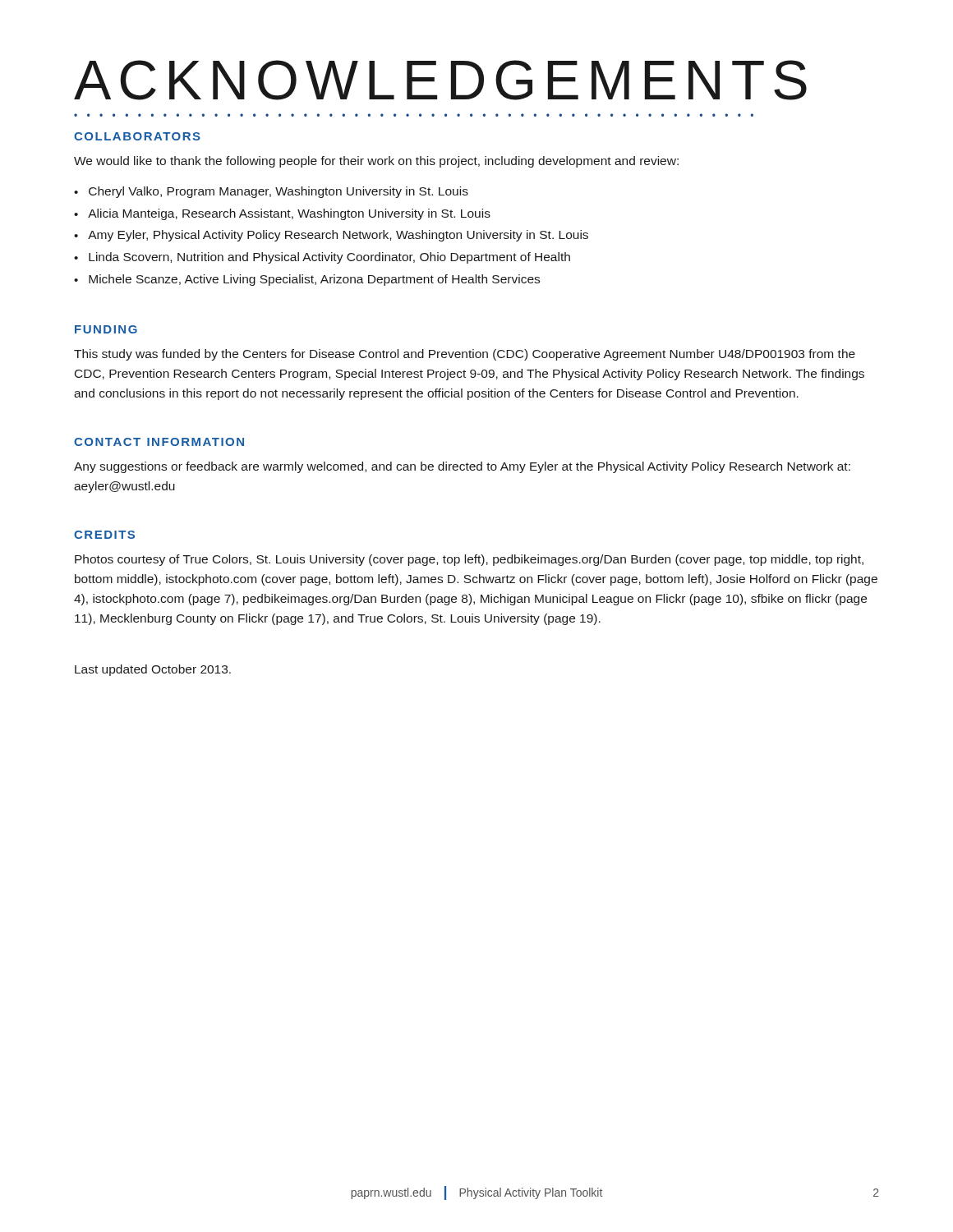Image resolution: width=953 pixels, height=1232 pixels.
Task: Find the list item containing "•Cheryl Valko, Program"
Action: pos(271,192)
